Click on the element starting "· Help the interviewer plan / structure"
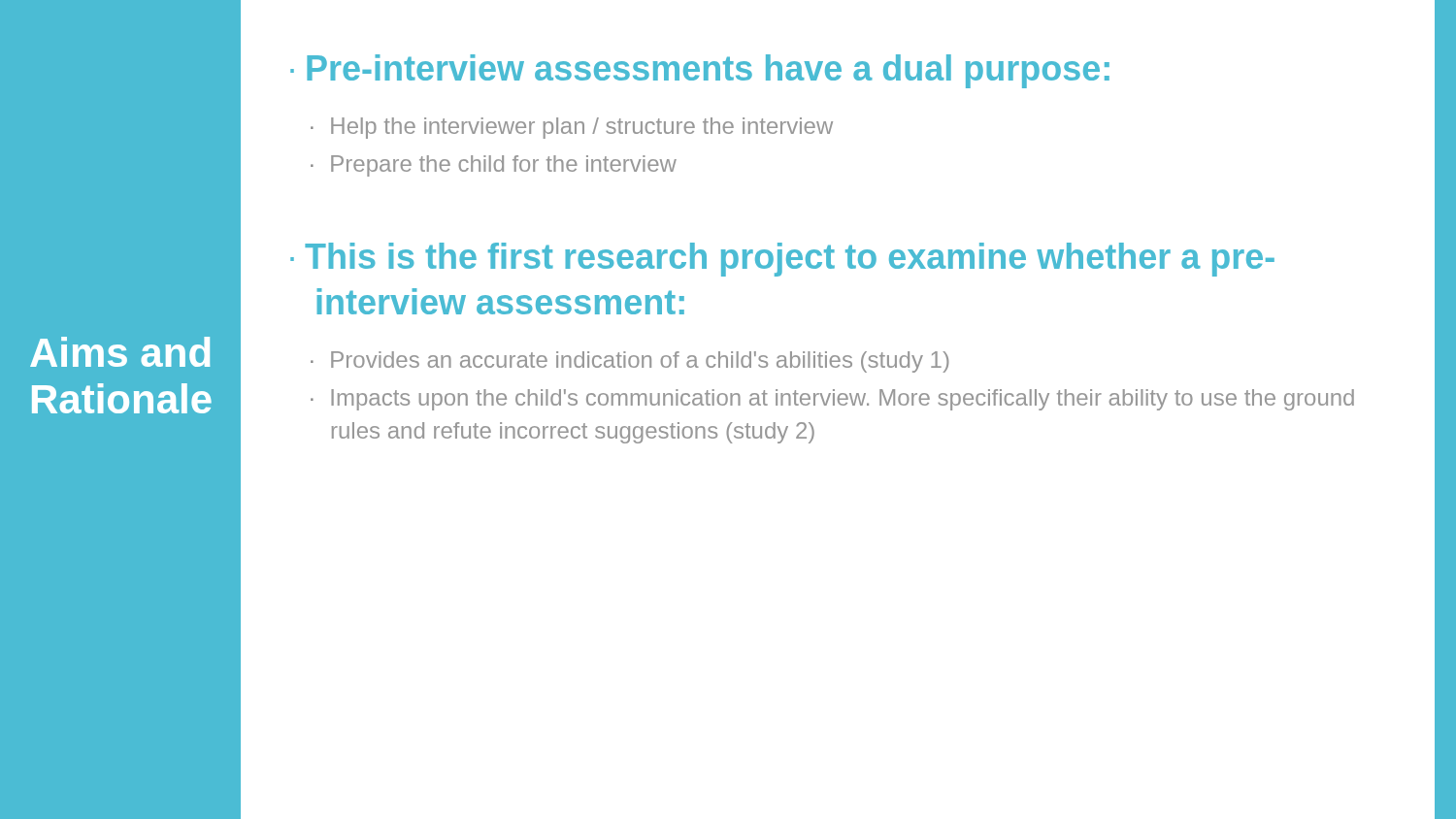1456x819 pixels. 571,125
